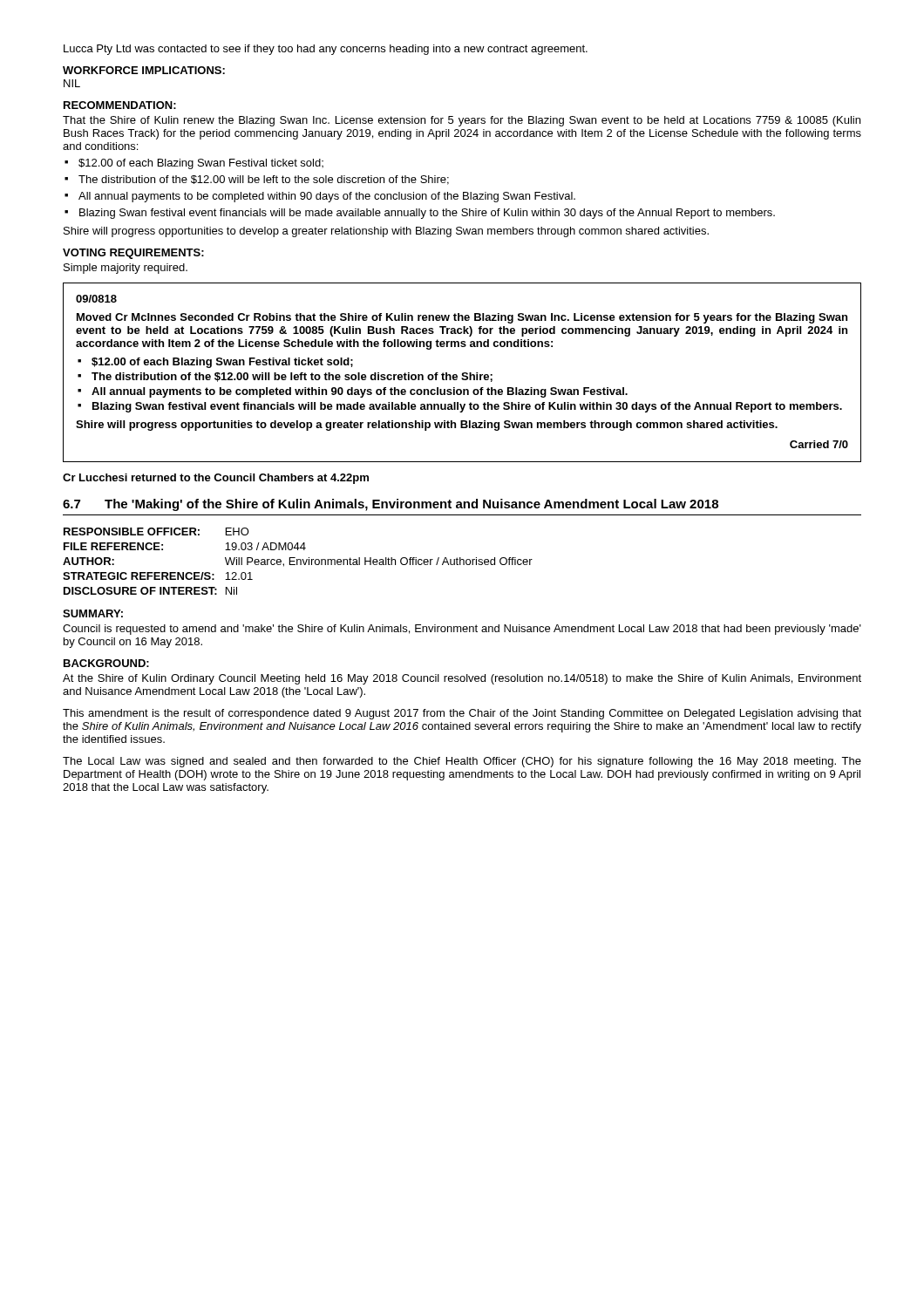Screen dimensions: 1308x924
Task: Find the list item that reads "The distribution of the"
Action: click(257, 180)
